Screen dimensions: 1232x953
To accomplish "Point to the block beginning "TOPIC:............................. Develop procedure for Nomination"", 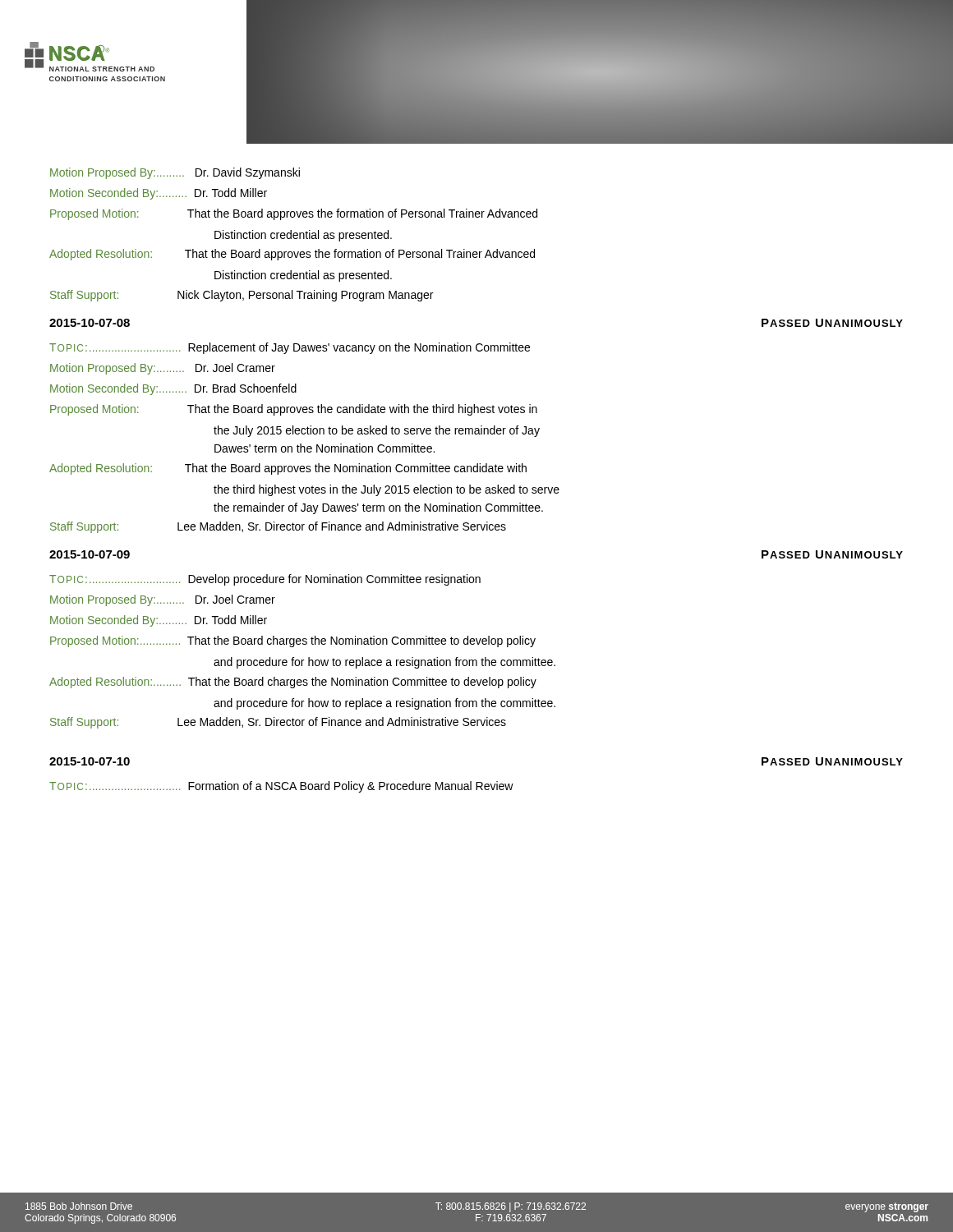I will [476, 651].
